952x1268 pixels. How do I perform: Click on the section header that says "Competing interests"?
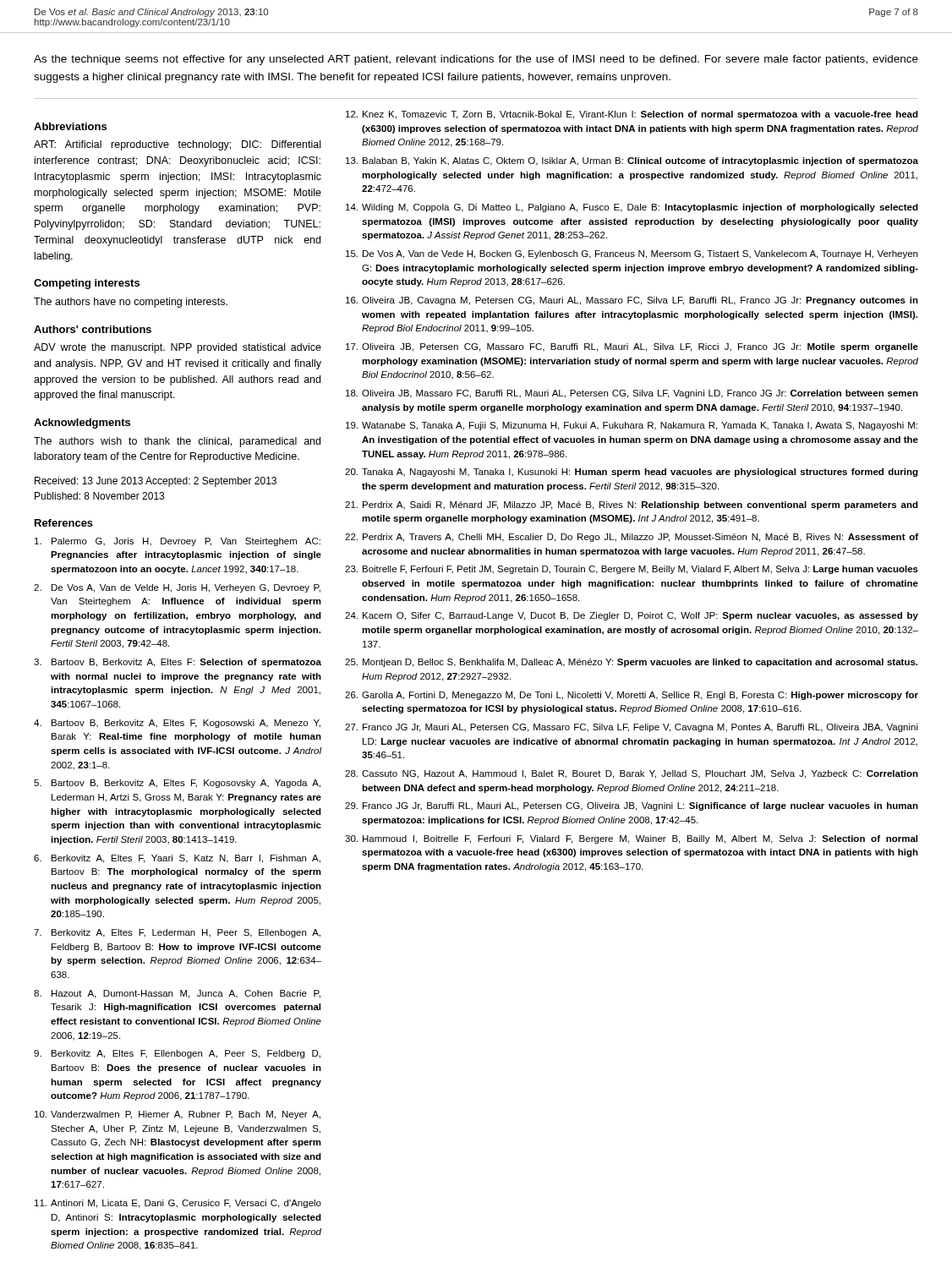(87, 283)
